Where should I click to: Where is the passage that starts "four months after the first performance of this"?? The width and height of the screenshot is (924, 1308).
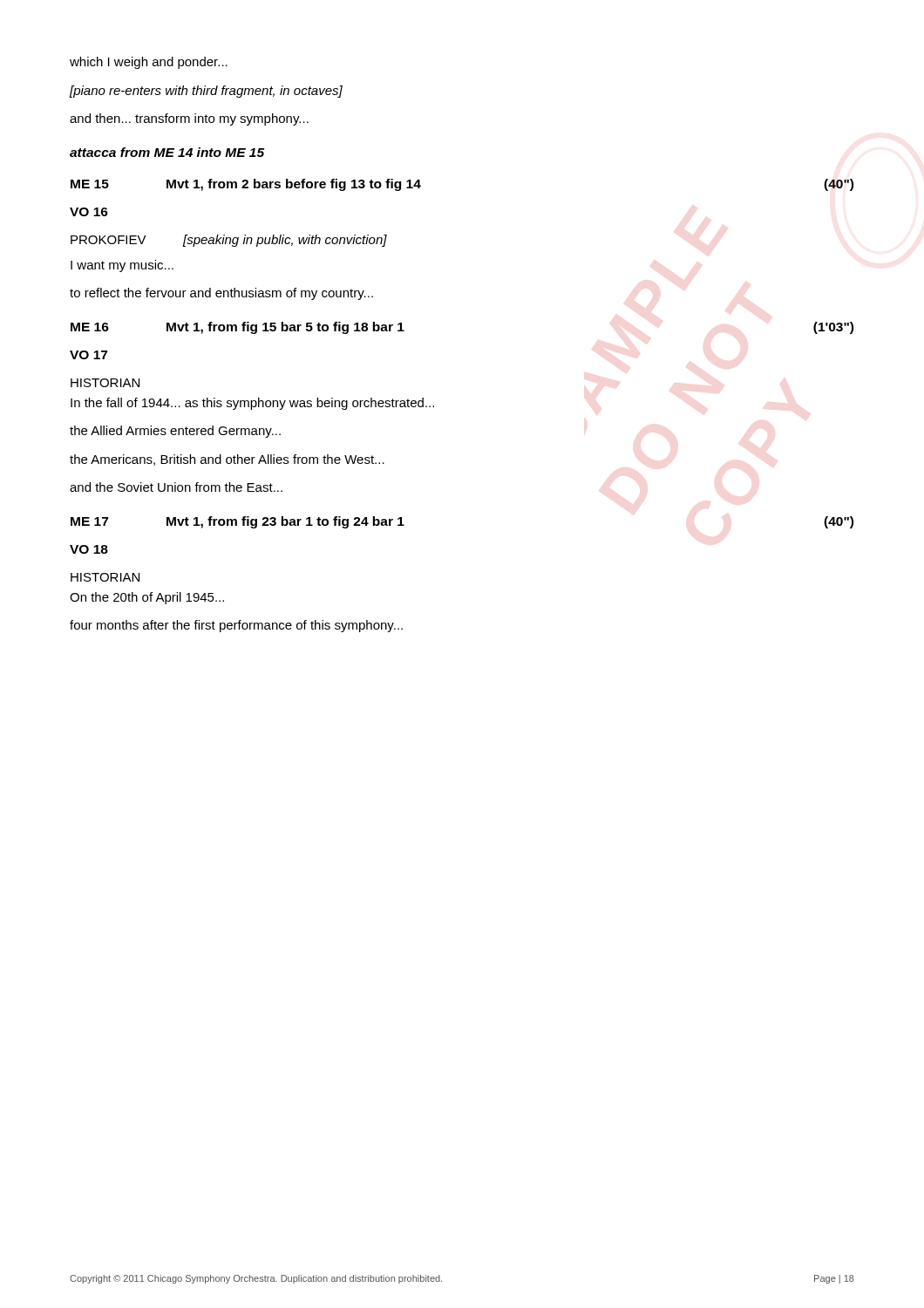coord(237,625)
